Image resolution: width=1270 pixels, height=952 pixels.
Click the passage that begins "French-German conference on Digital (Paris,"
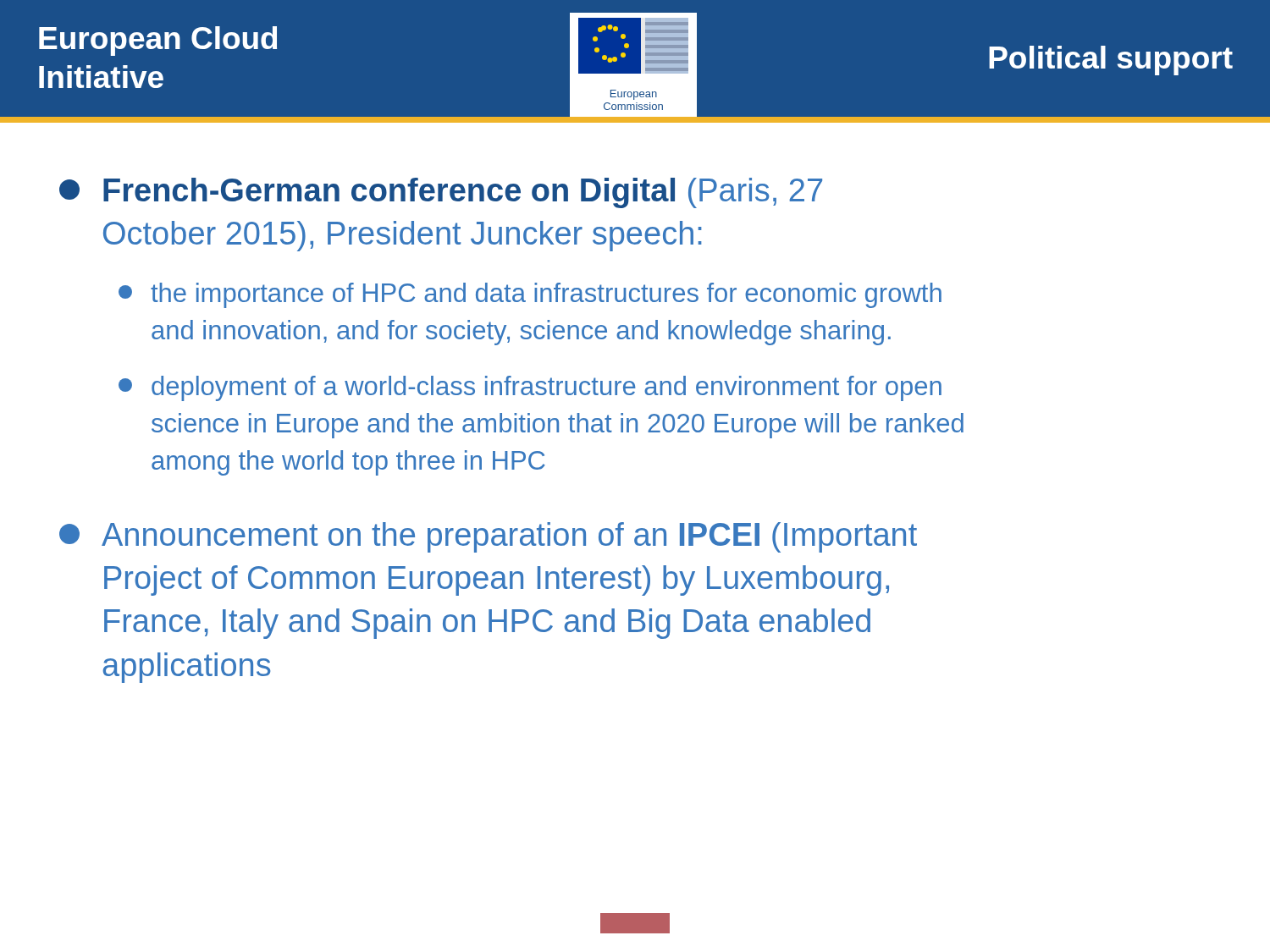tap(512, 329)
